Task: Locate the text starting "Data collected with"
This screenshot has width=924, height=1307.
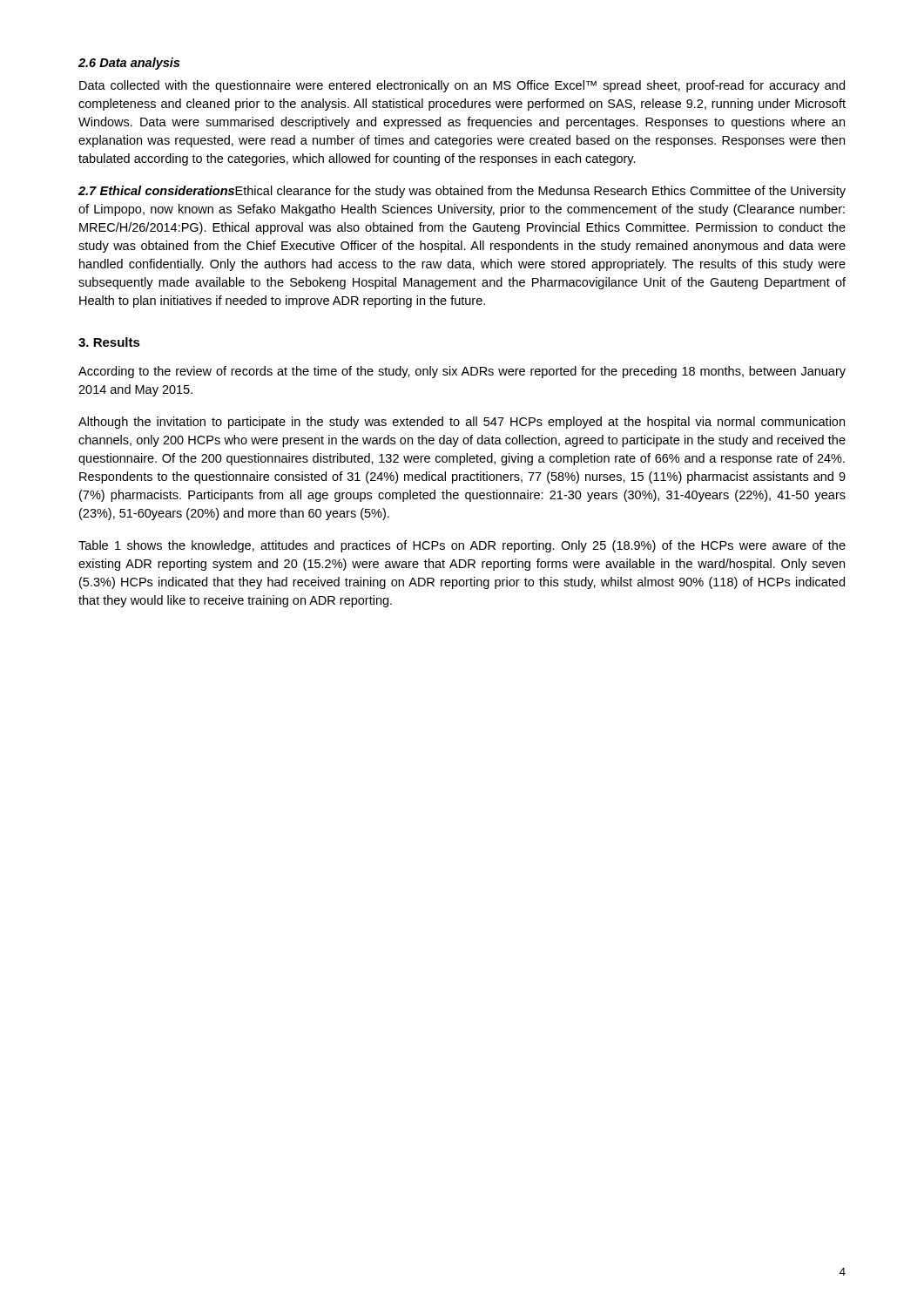Action: pyautogui.click(x=462, y=122)
